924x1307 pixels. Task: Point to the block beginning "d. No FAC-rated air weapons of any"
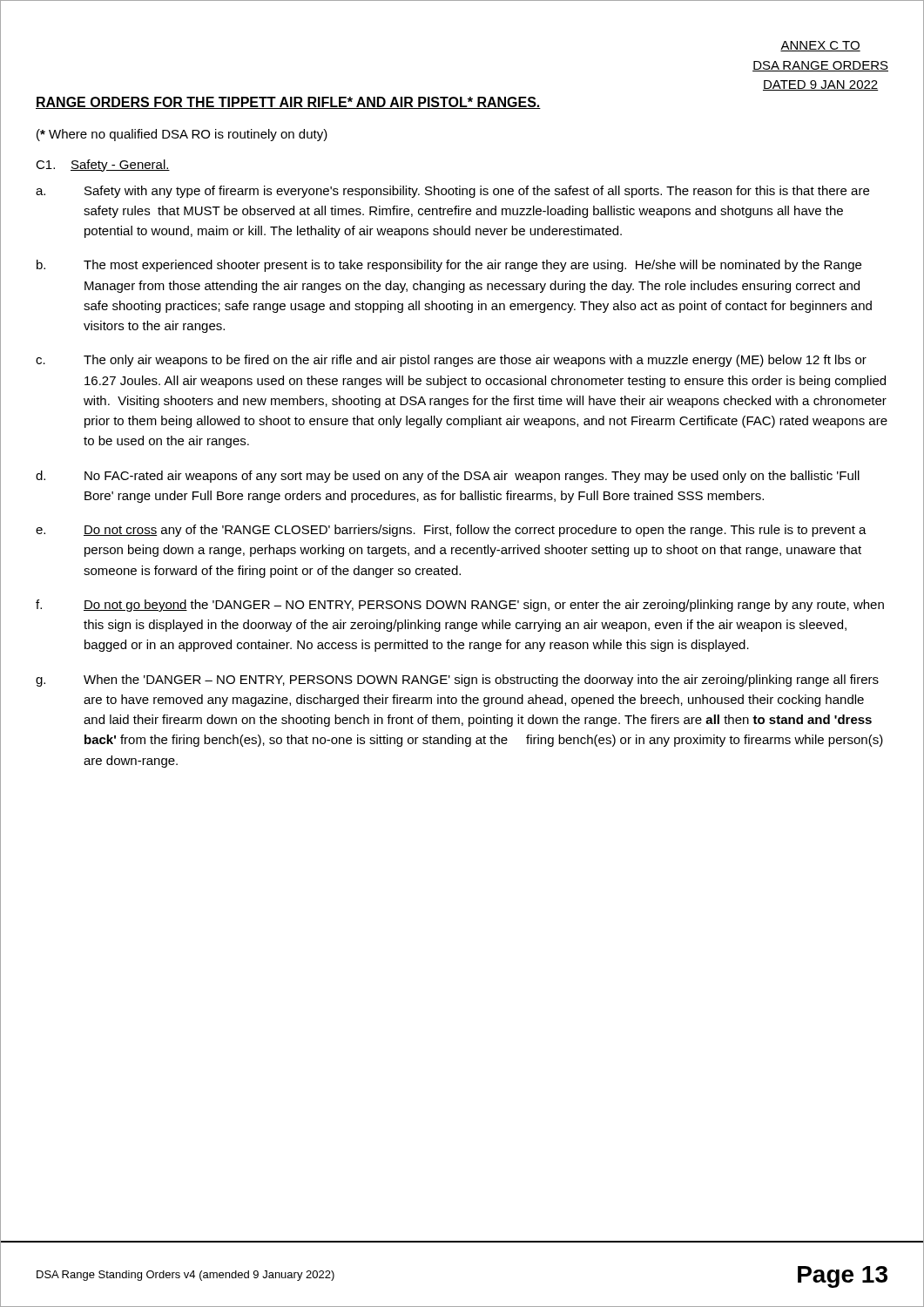pyautogui.click(x=462, y=485)
